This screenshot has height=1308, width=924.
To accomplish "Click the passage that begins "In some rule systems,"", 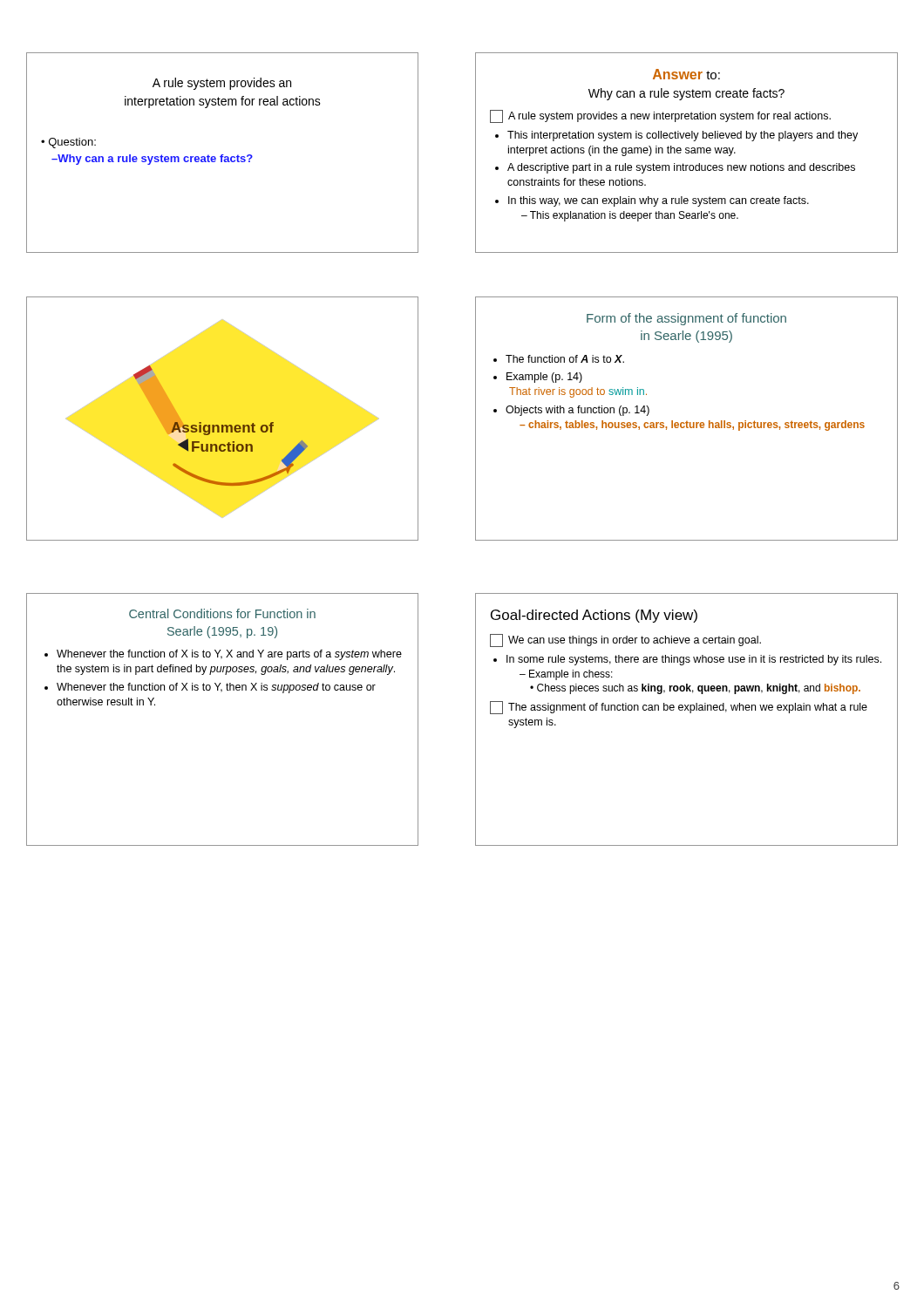I will pyautogui.click(x=694, y=674).
